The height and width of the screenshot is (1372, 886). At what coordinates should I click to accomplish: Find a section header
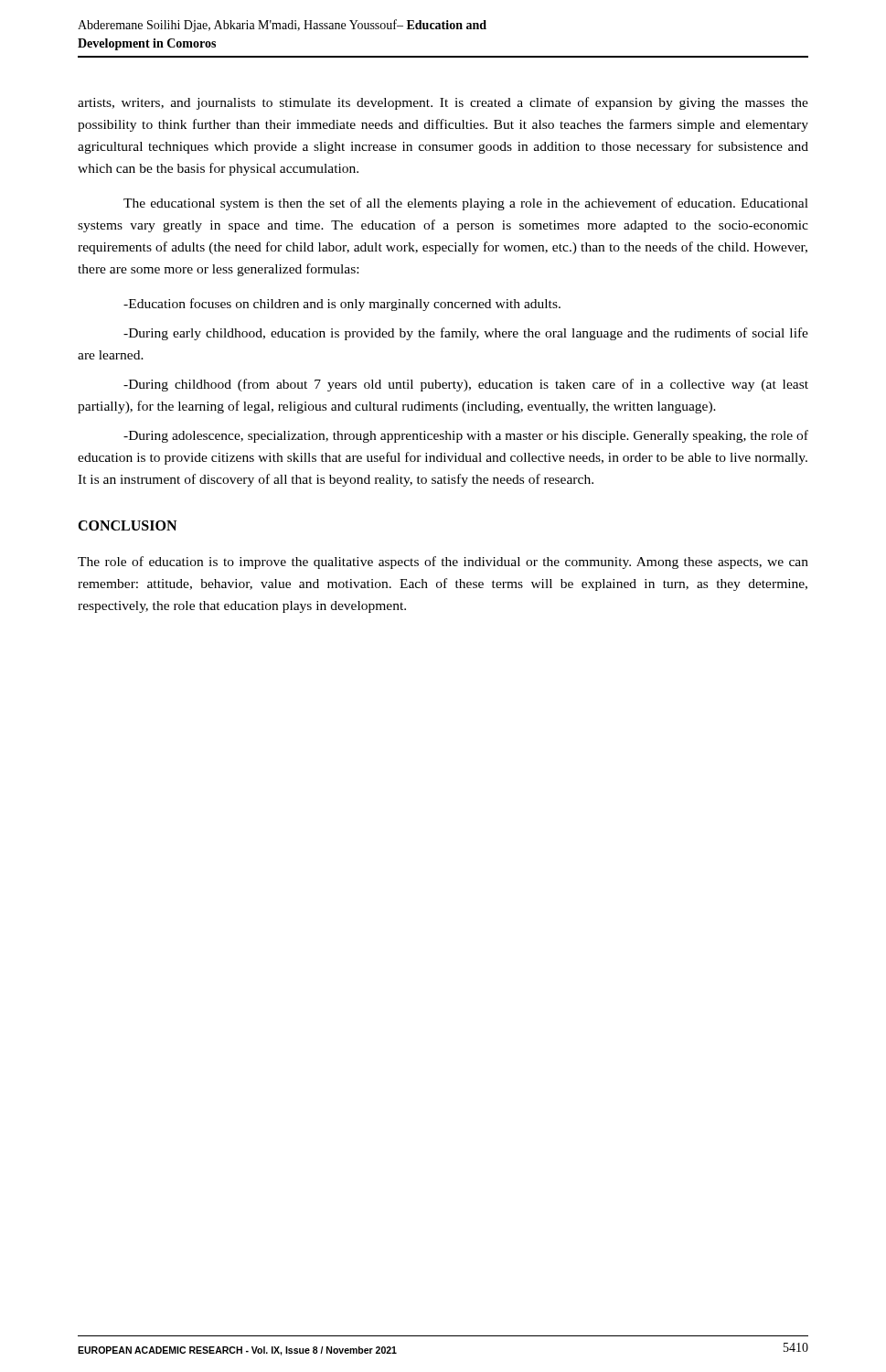(x=443, y=526)
